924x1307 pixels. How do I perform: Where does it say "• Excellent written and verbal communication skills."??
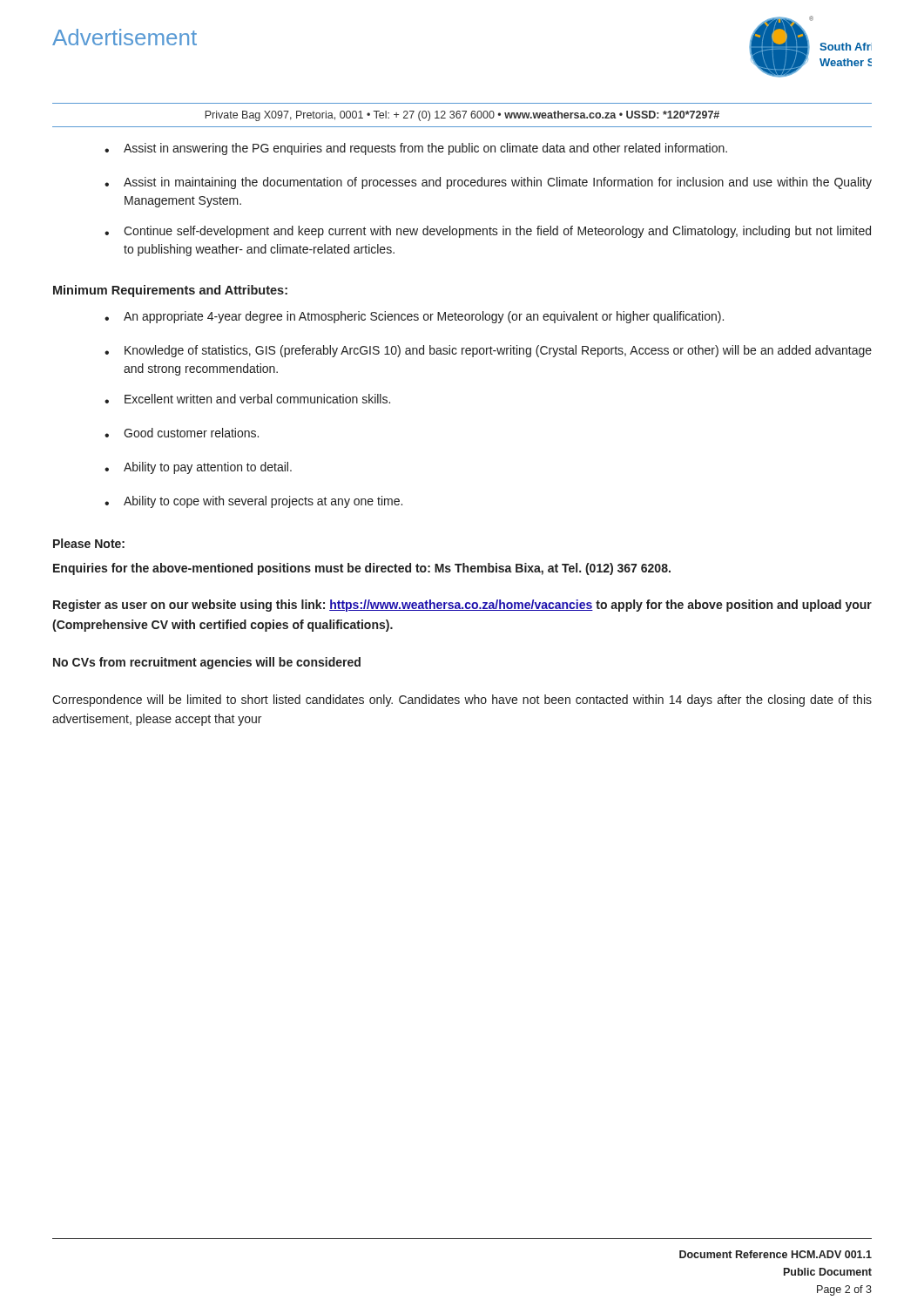coord(247,399)
